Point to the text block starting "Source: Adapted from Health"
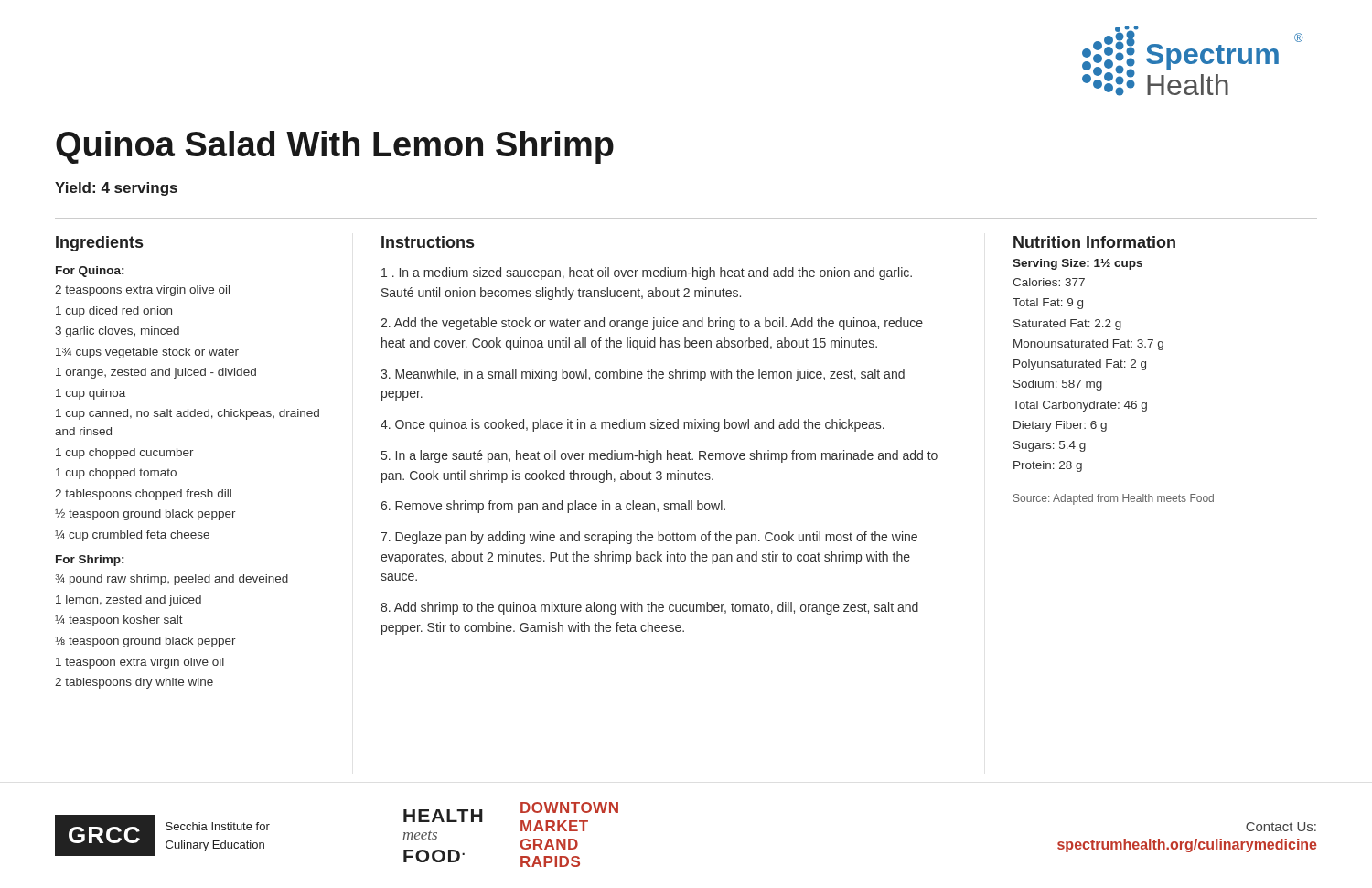This screenshot has width=1372, height=888. tap(1165, 498)
